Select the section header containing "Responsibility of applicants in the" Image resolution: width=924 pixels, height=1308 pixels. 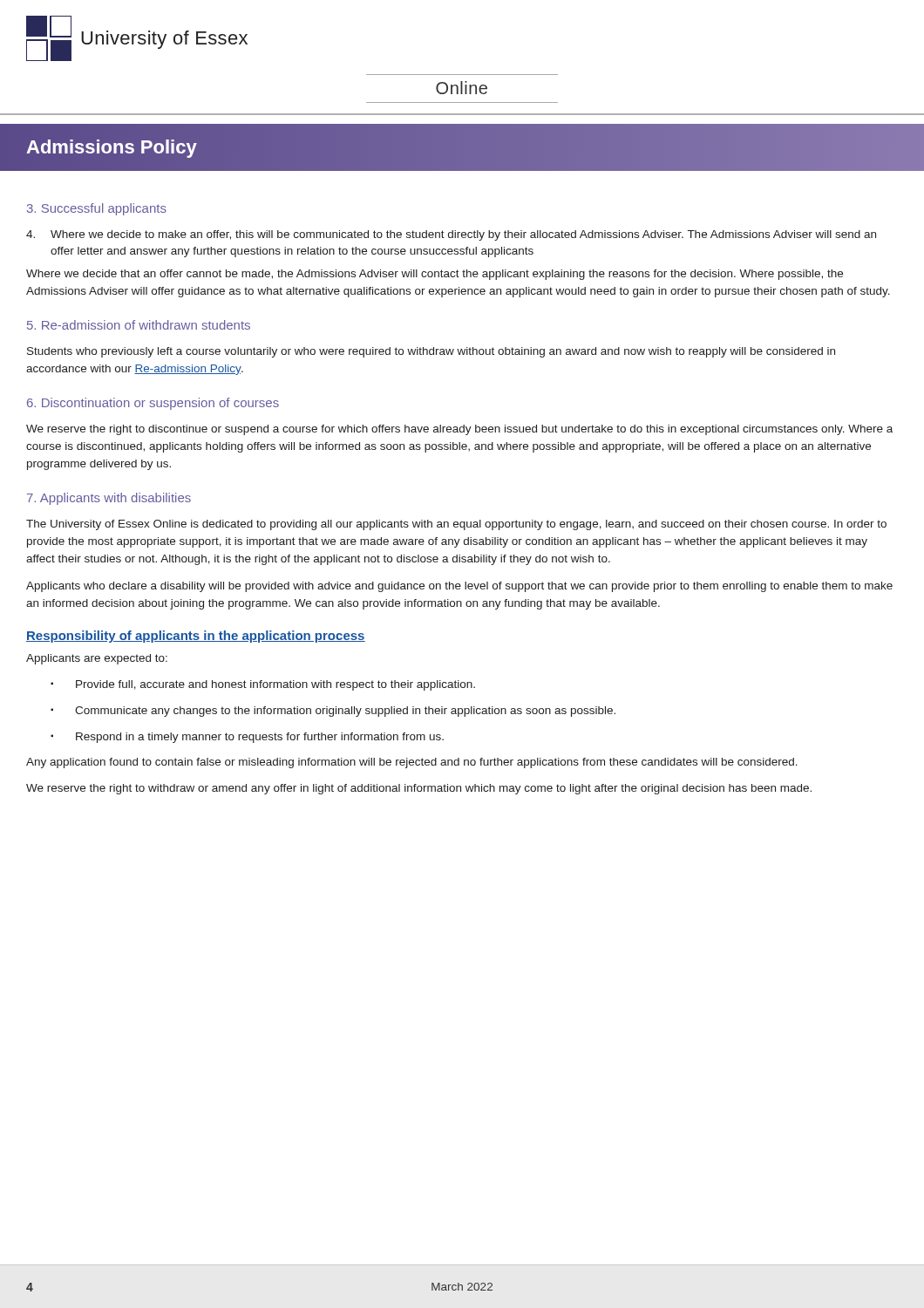pos(196,637)
